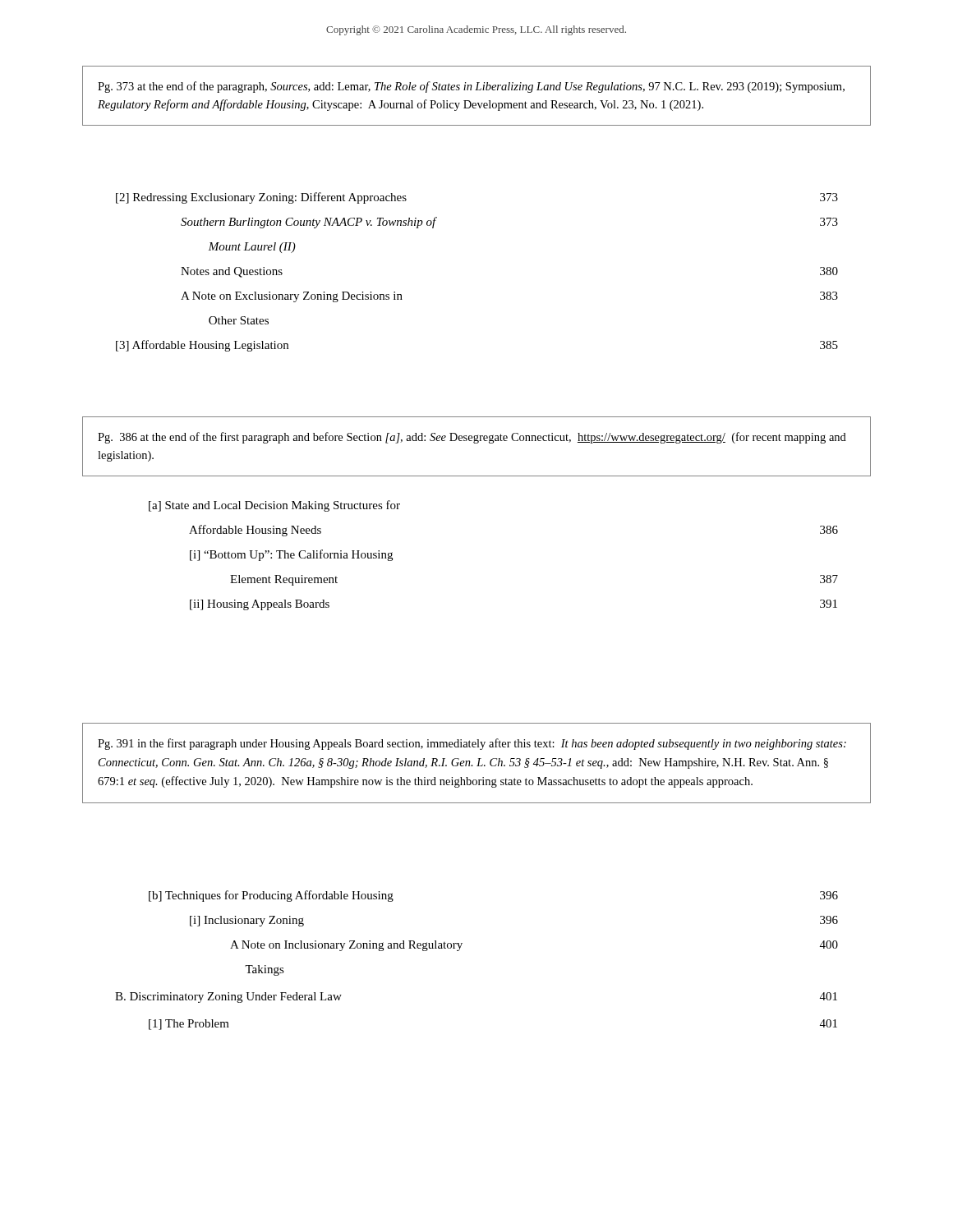Locate the list item containing "[i] Inclusionary Zoning 396"
This screenshot has width=953, height=1232.
[243, 921]
